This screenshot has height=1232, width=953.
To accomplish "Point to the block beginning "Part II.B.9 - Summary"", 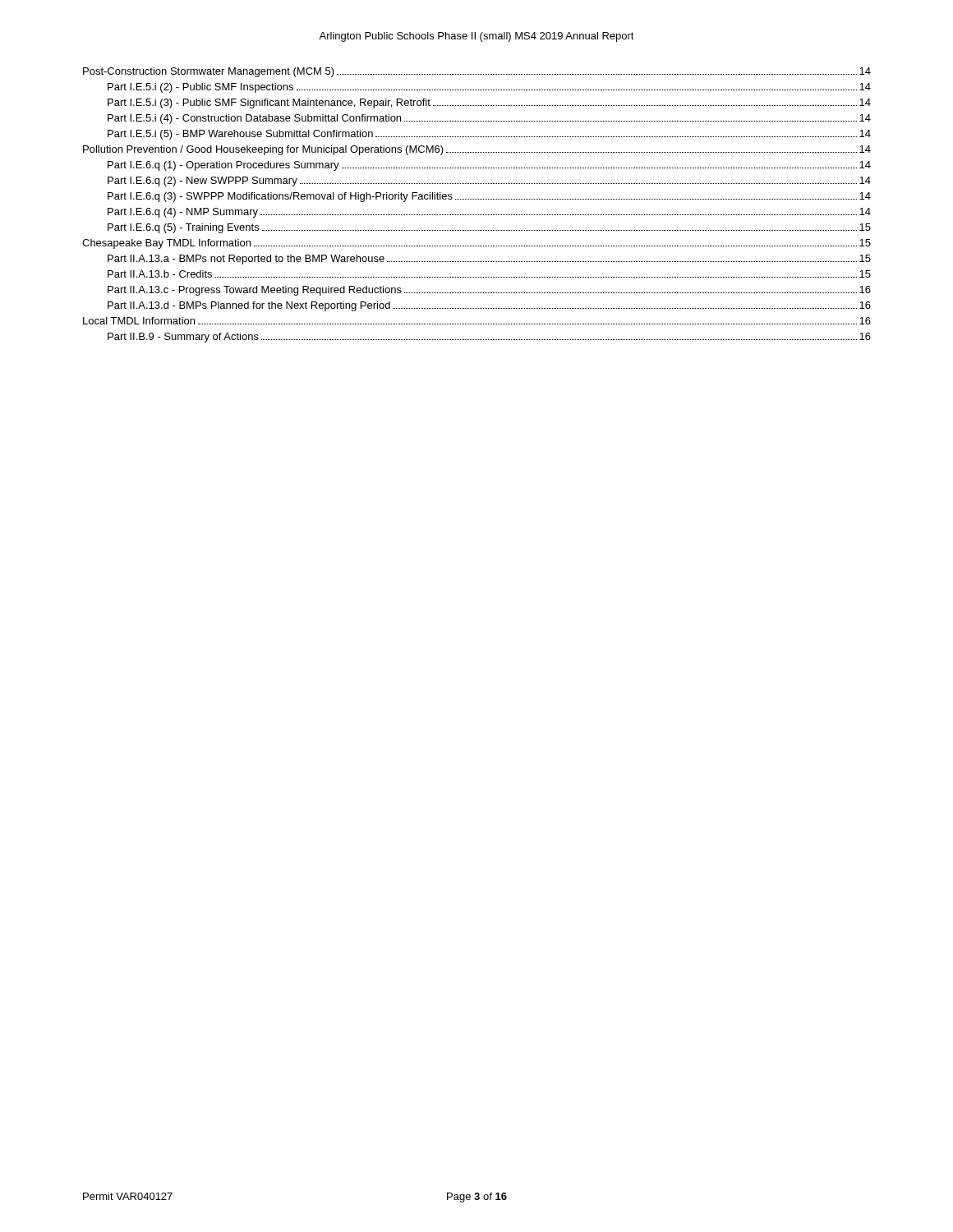I will pos(489,336).
